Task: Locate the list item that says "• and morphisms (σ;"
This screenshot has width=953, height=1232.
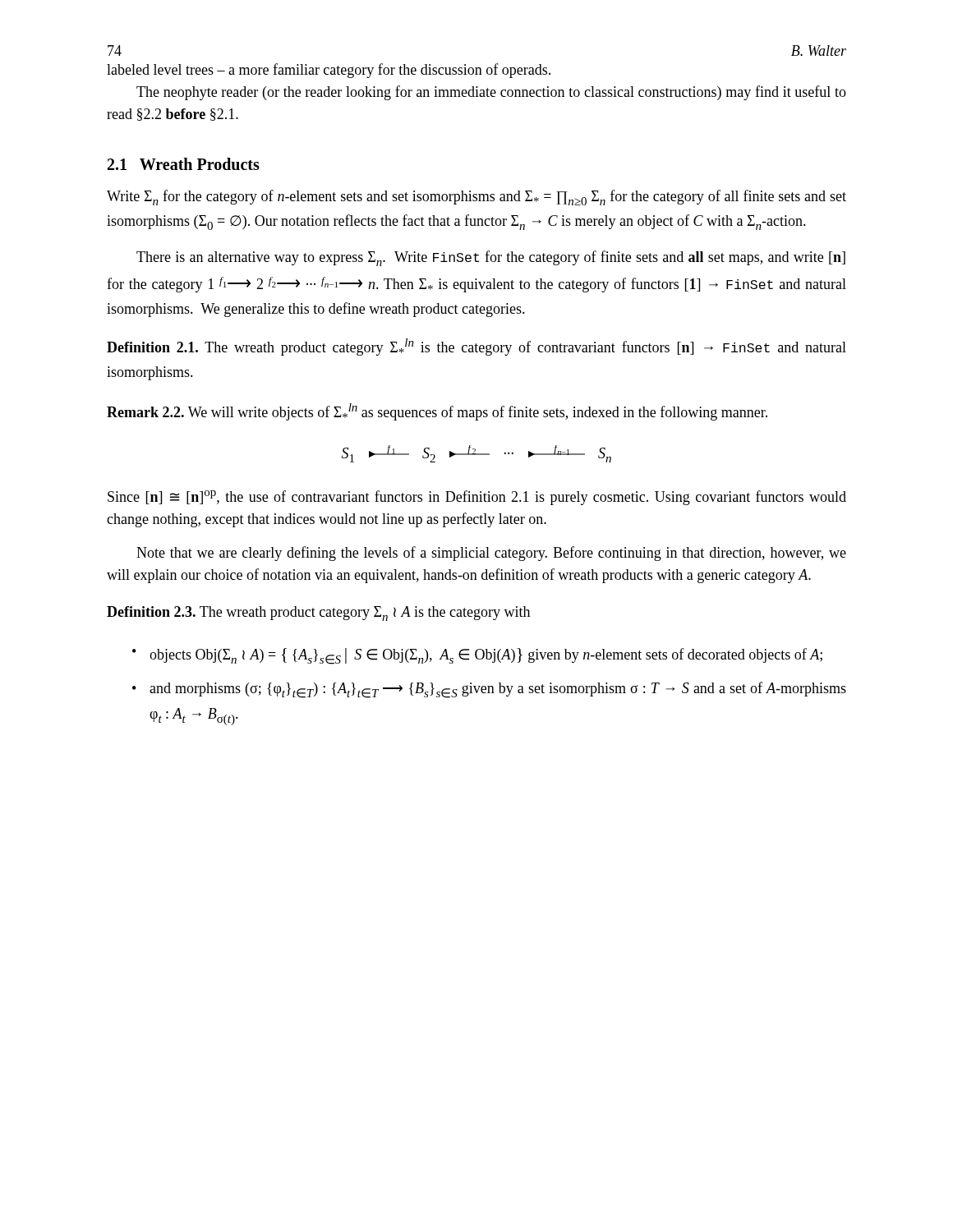Action: (x=489, y=703)
